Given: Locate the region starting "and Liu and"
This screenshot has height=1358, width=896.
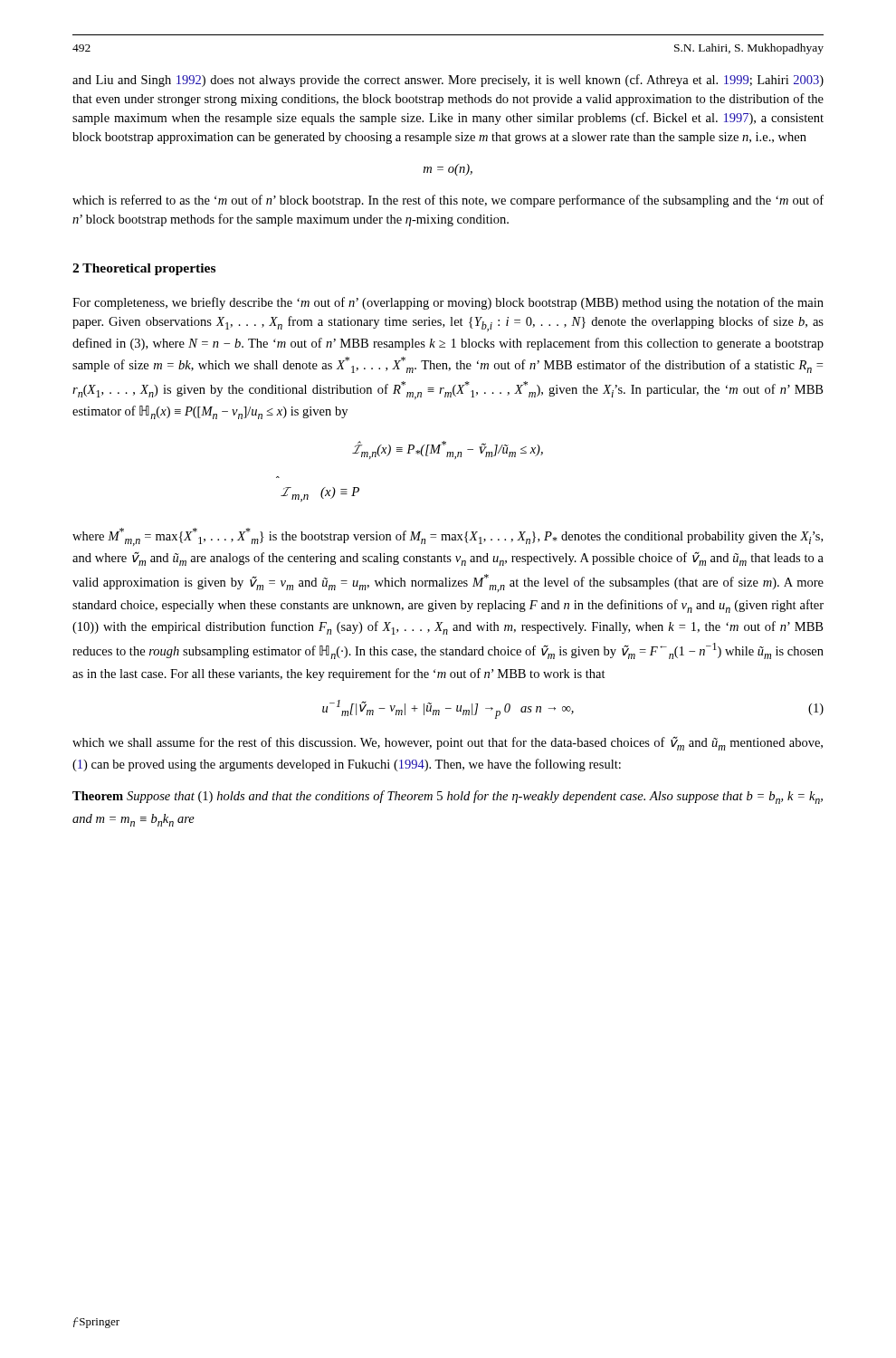Looking at the screenshot, I should click(x=448, y=109).
